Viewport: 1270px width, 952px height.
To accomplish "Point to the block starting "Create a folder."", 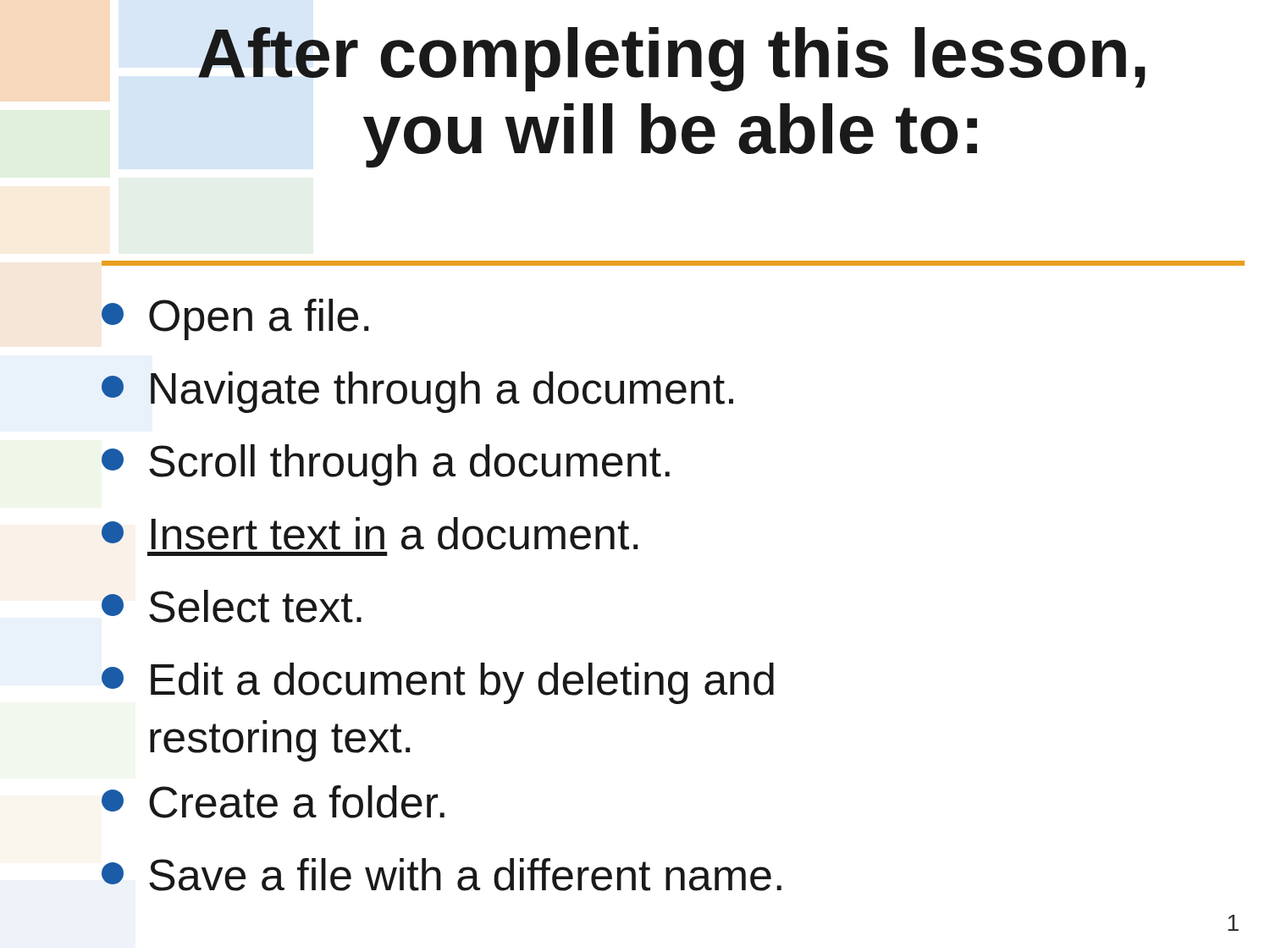I will [x=275, y=803].
